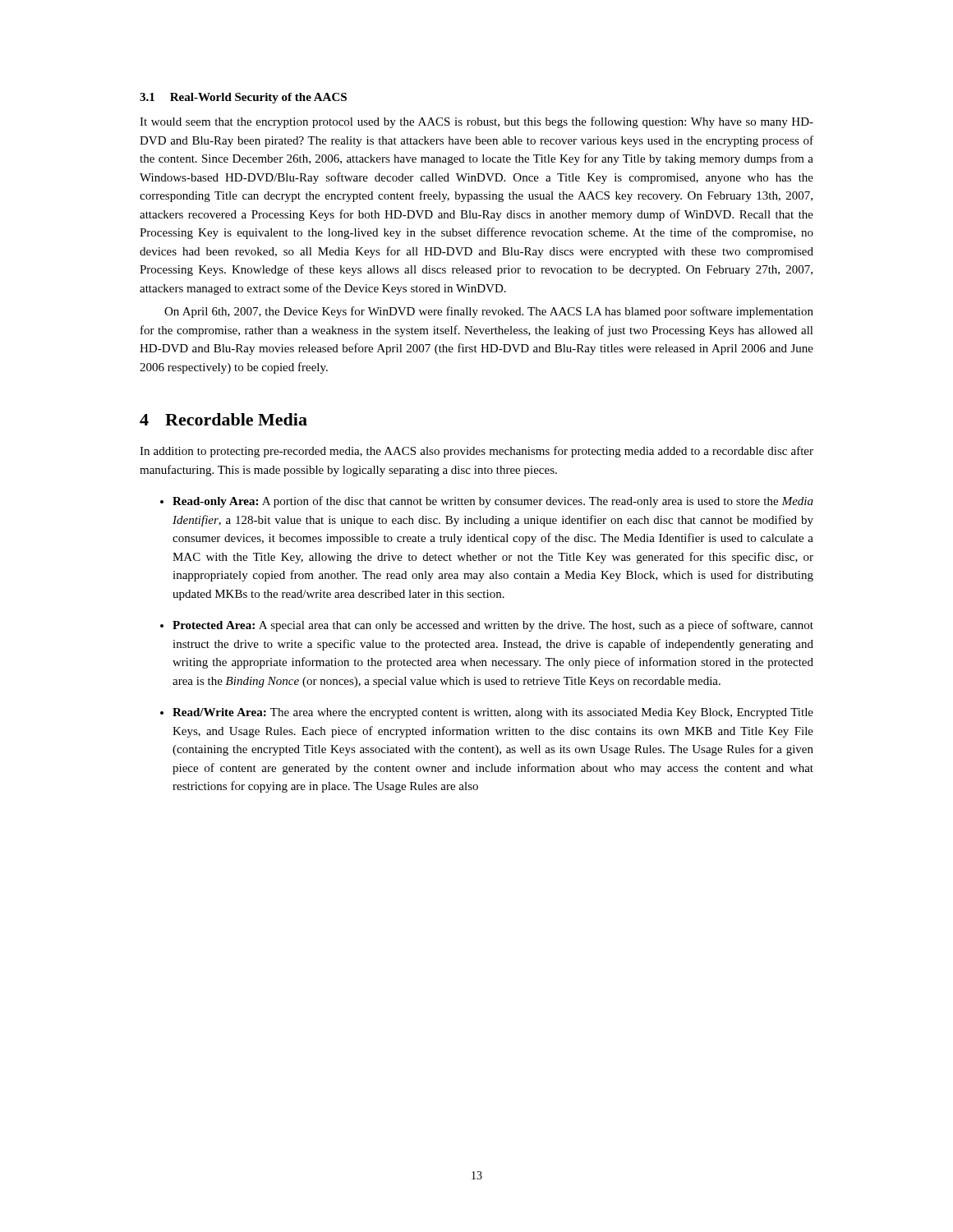This screenshot has height=1232, width=953.
Task: Locate the text block containing "It would seem"
Action: (x=476, y=205)
